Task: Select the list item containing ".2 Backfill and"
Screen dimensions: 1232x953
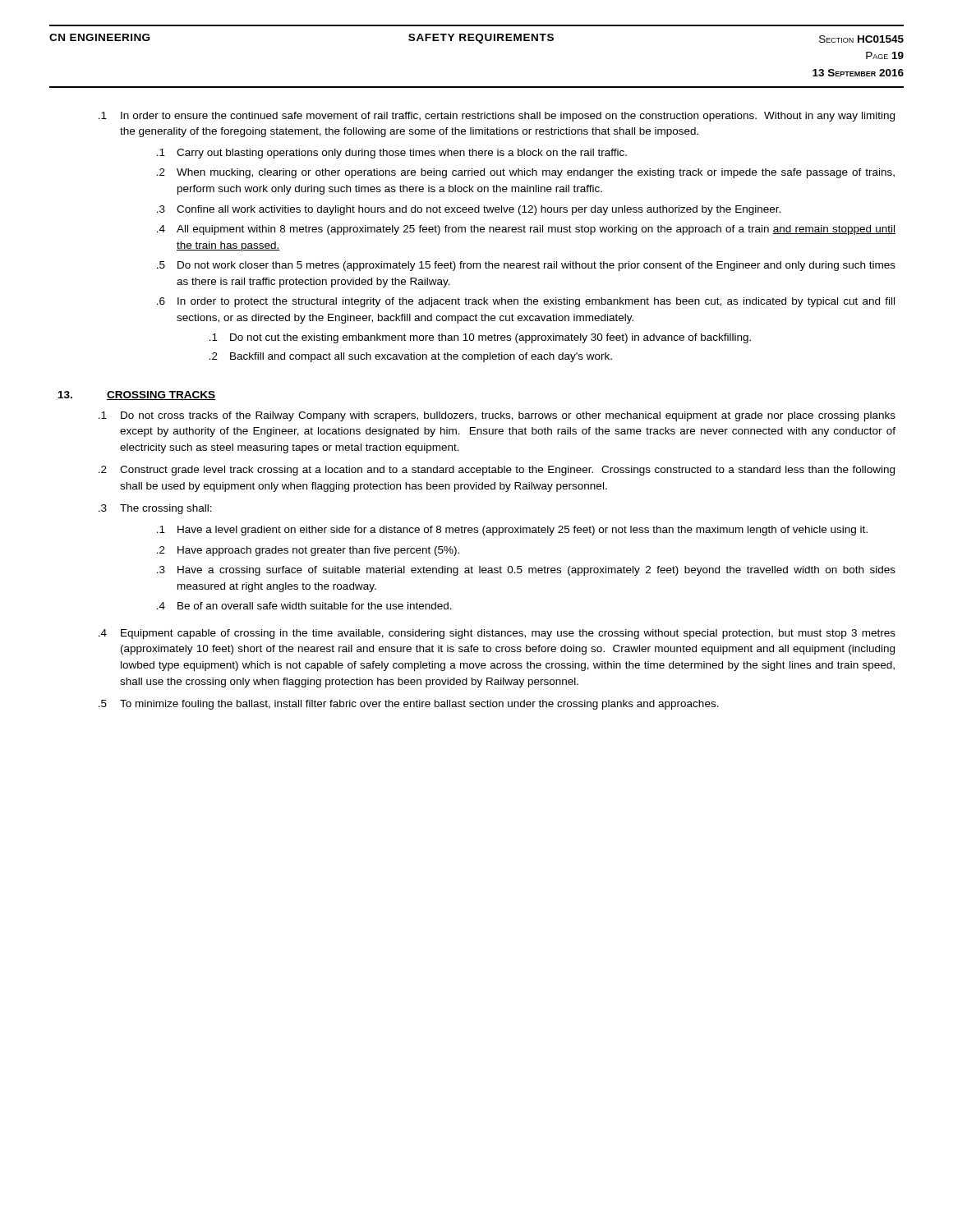Action: point(536,356)
